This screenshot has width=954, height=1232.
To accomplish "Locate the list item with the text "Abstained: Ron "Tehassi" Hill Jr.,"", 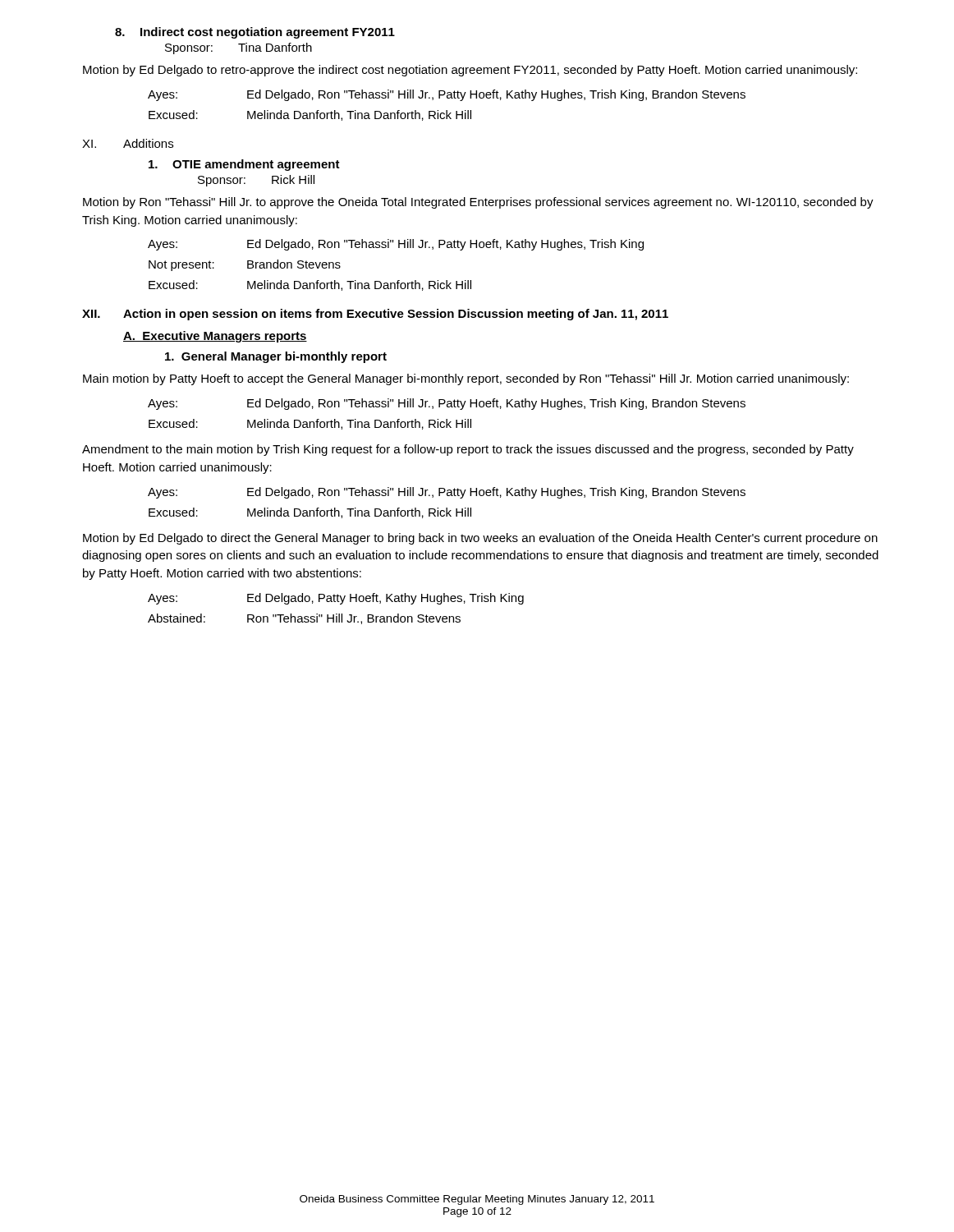I will [x=304, y=618].
